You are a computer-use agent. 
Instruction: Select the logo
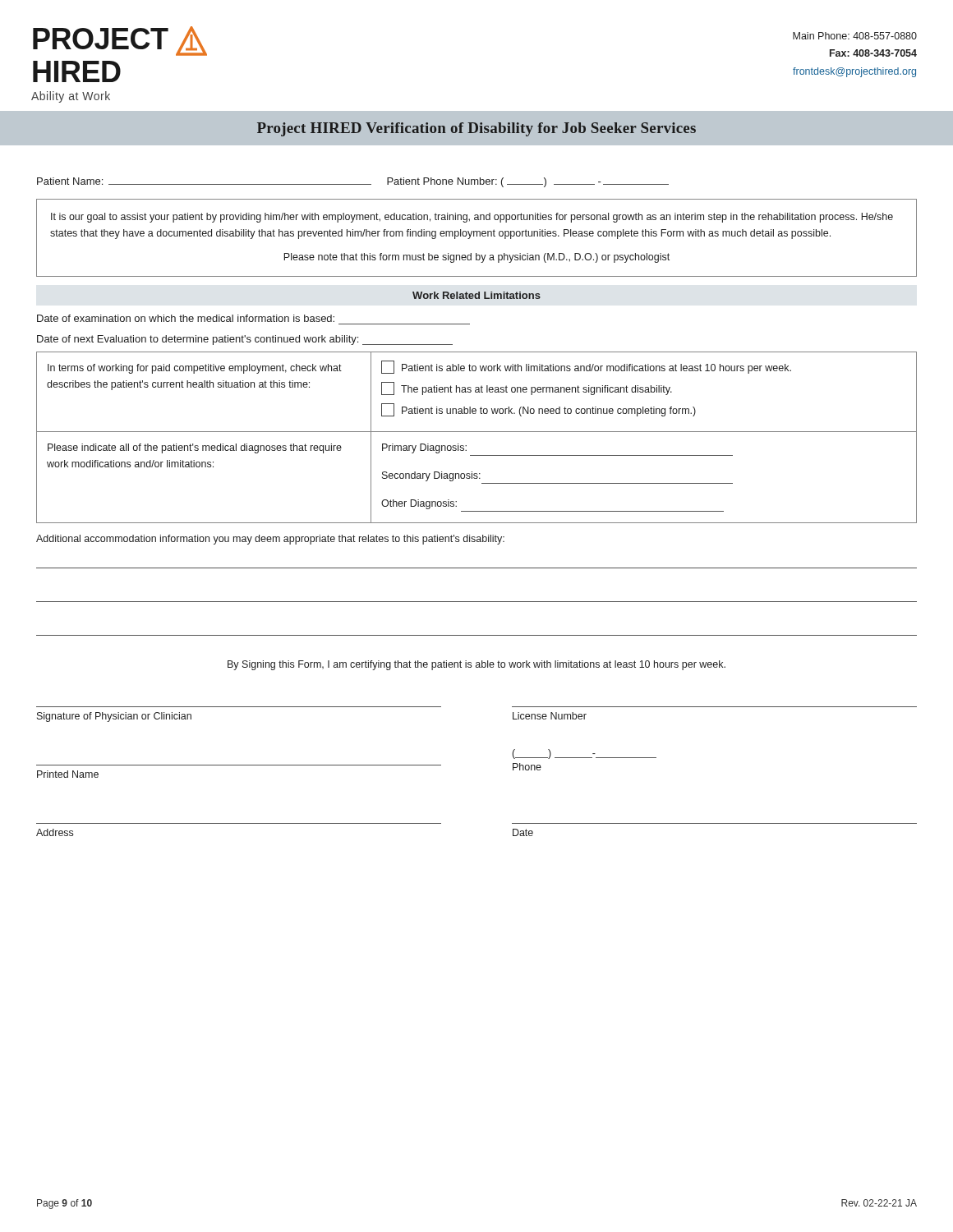119,63
